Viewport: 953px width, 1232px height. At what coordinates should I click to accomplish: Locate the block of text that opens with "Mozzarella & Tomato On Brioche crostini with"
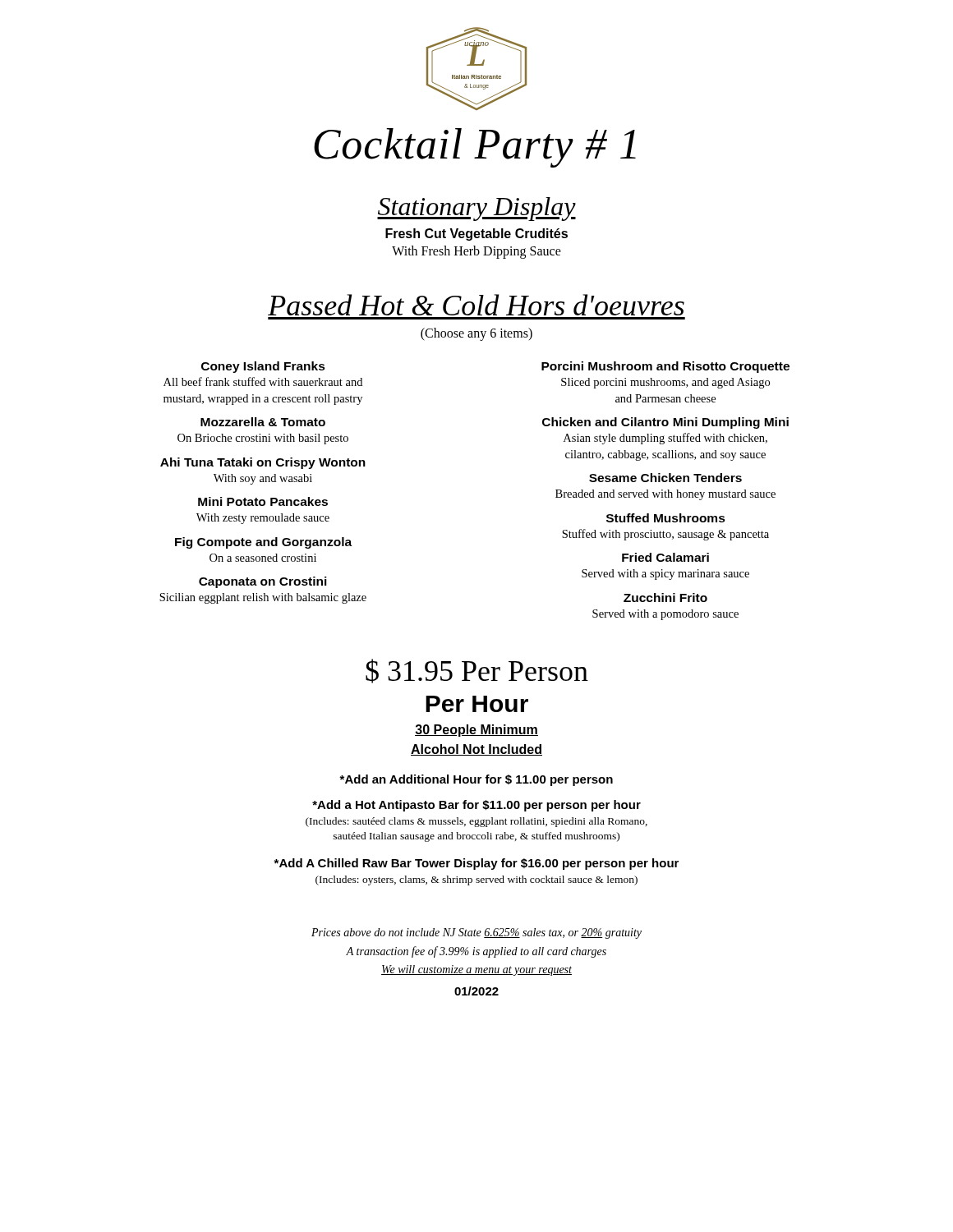(x=263, y=431)
